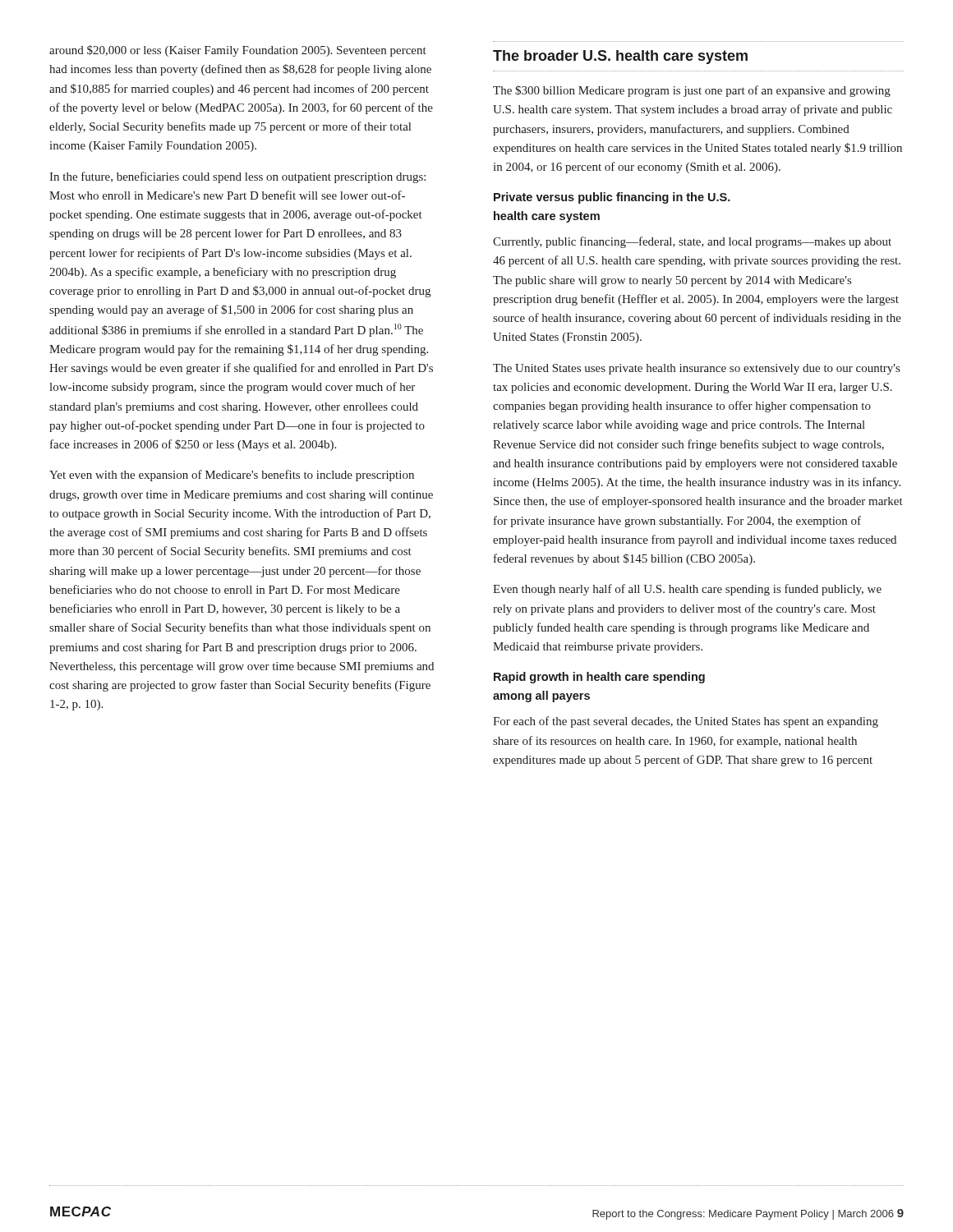The image size is (953, 1232).
Task: Click the passage that begins "The $300 billion"
Action: (698, 129)
